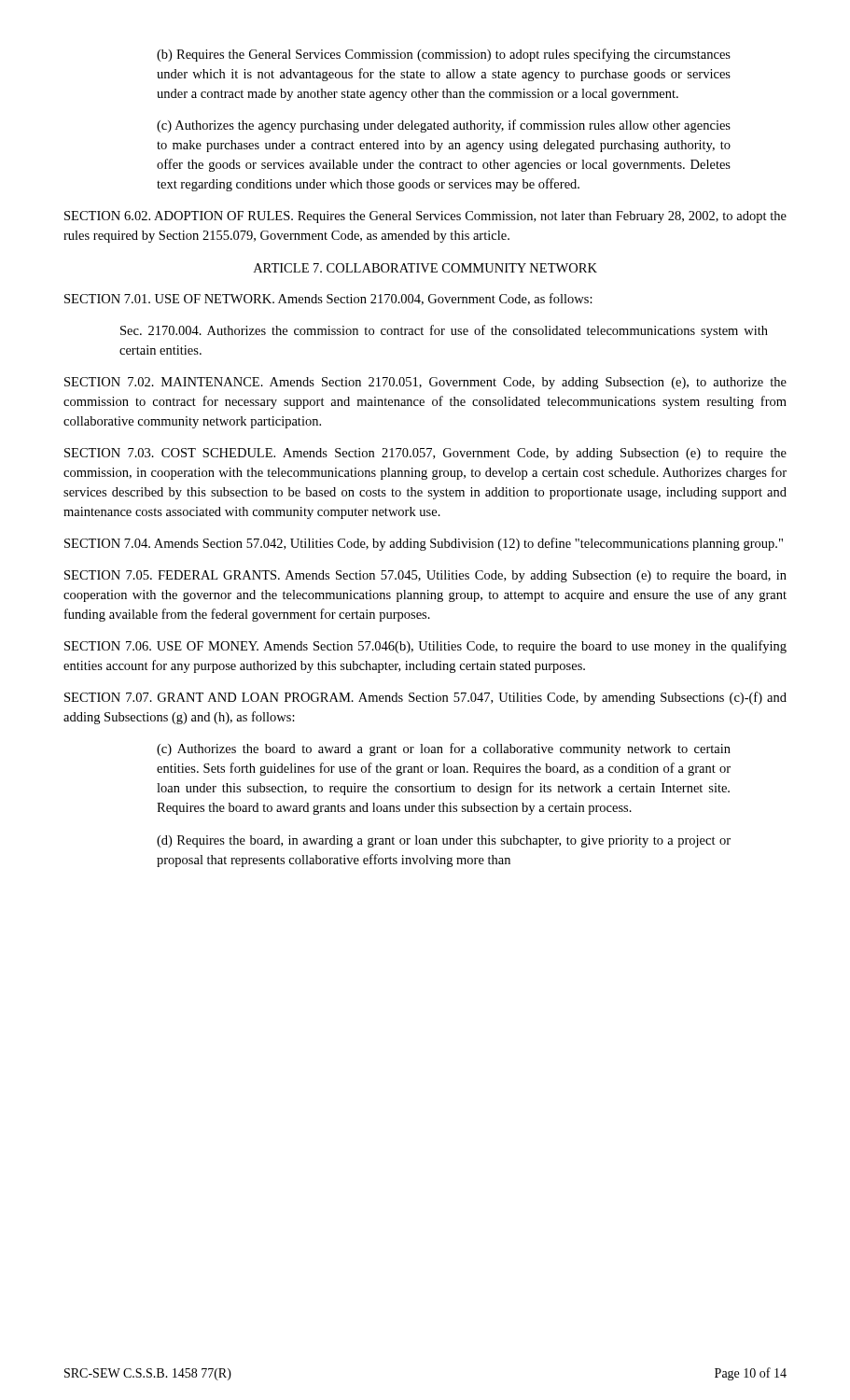Screen dimensions: 1400x850
Task: Locate the block of text that opens with "Sec. 2170.004. Authorizes the"
Action: click(x=444, y=341)
